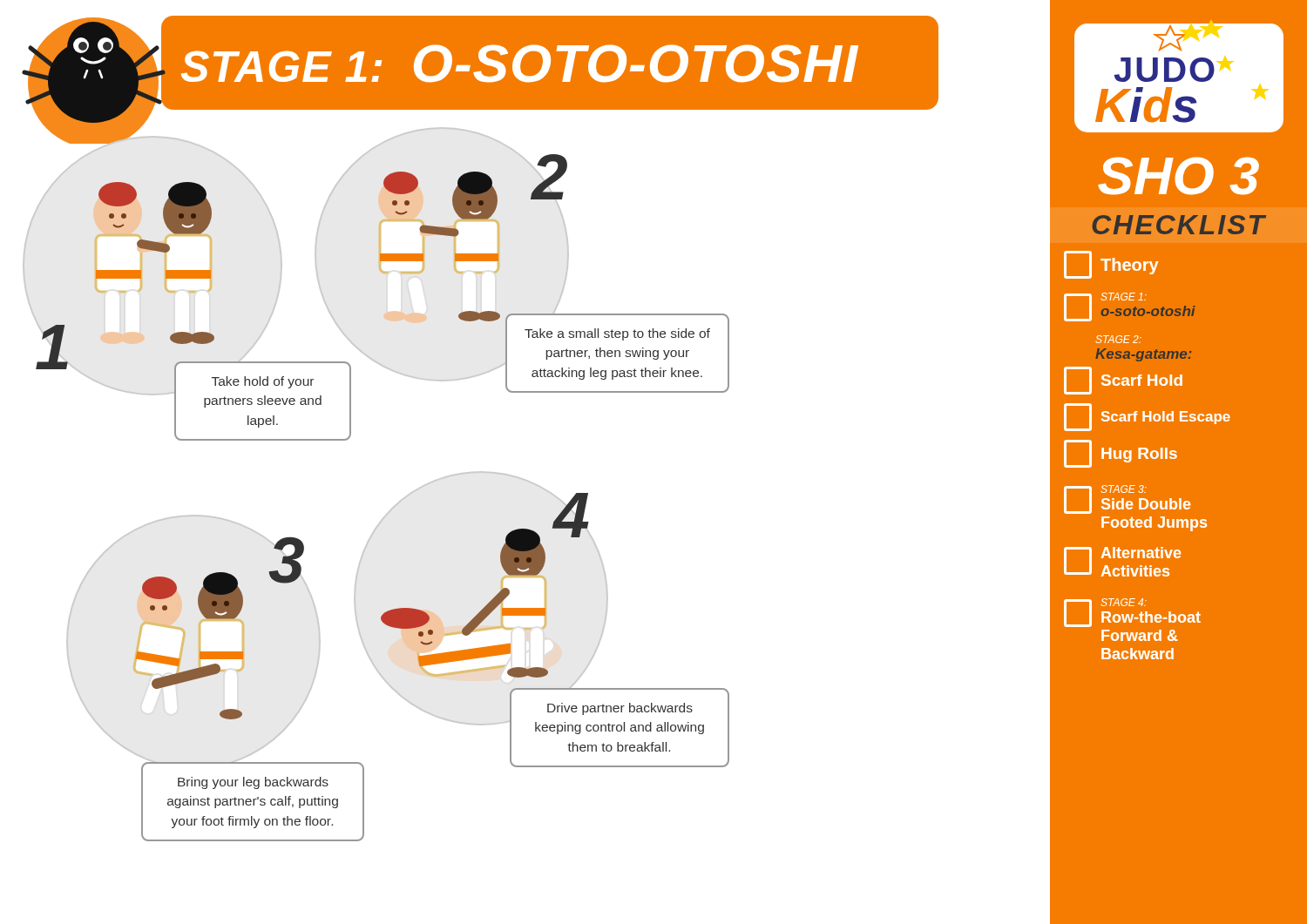Select the list item with the text "STAGE 3: Side DoubleFooted Jumps"
Screen dimensions: 924x1307
(1136, 508)
